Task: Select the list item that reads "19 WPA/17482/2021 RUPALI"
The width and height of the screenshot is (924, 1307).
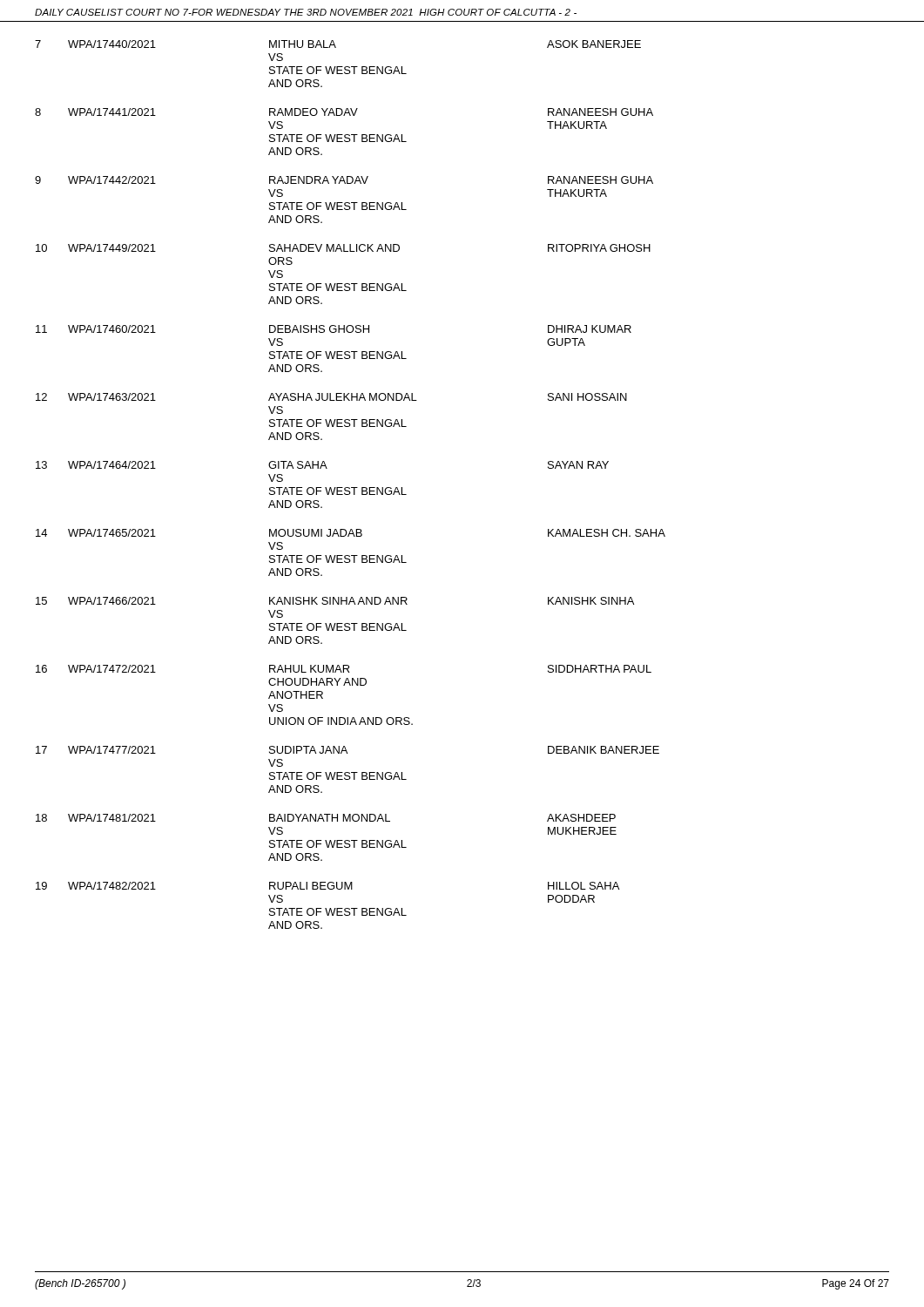Action: tap(327, 886)
